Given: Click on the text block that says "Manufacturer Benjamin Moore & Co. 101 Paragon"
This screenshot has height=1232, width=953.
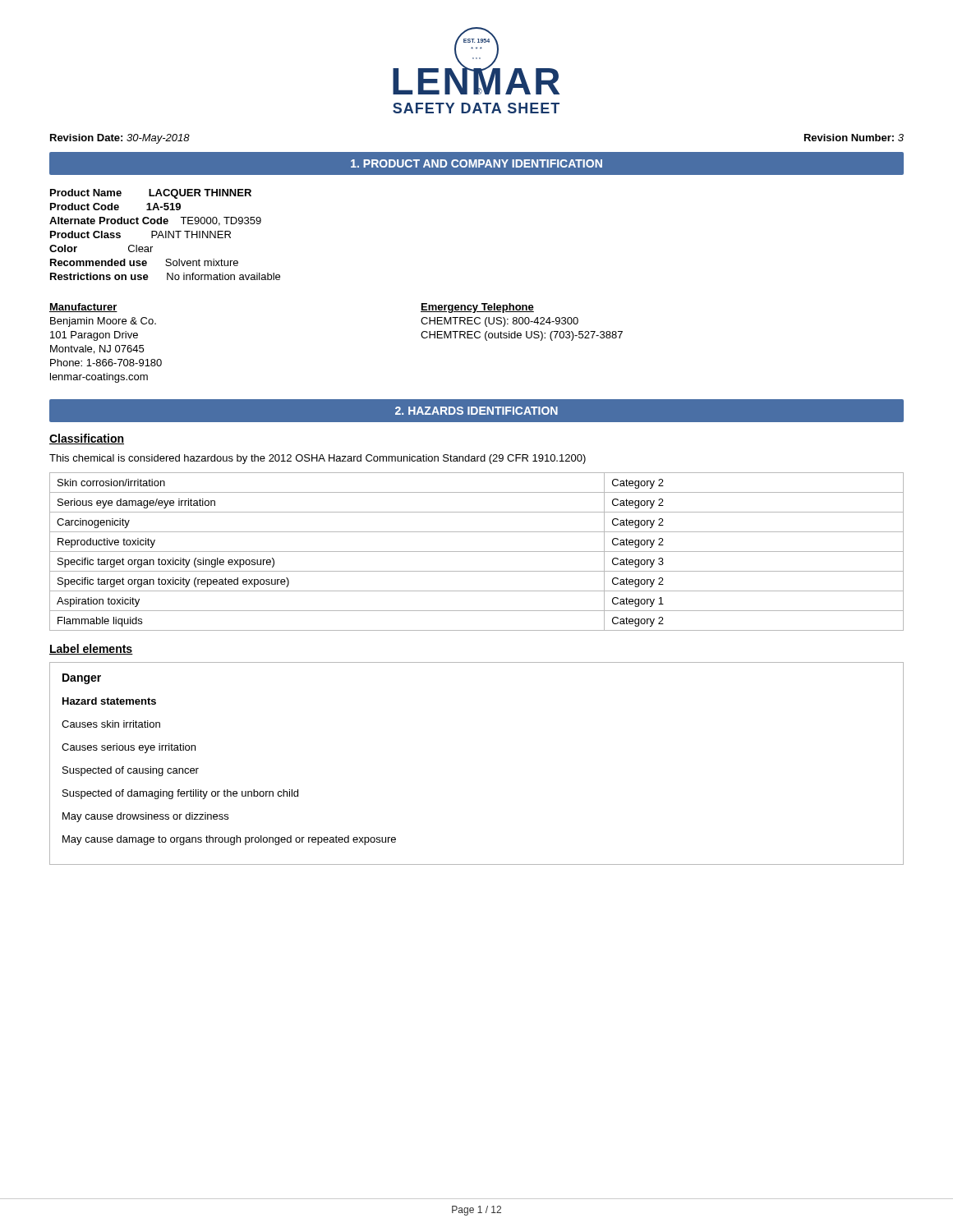Looking at the screenshot, I should tap(83, 308).
